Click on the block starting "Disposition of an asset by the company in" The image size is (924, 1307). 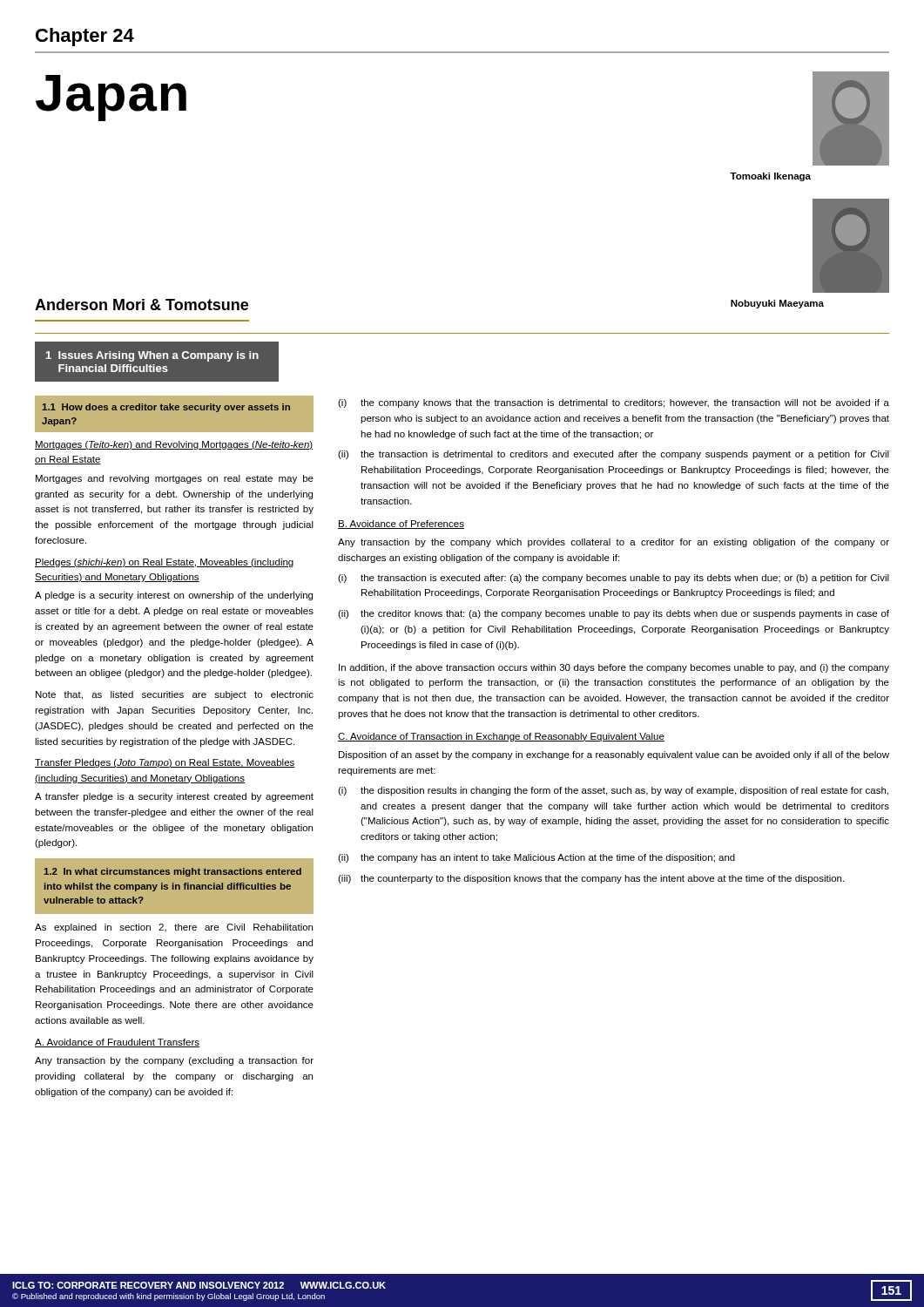tap(614, 762)
